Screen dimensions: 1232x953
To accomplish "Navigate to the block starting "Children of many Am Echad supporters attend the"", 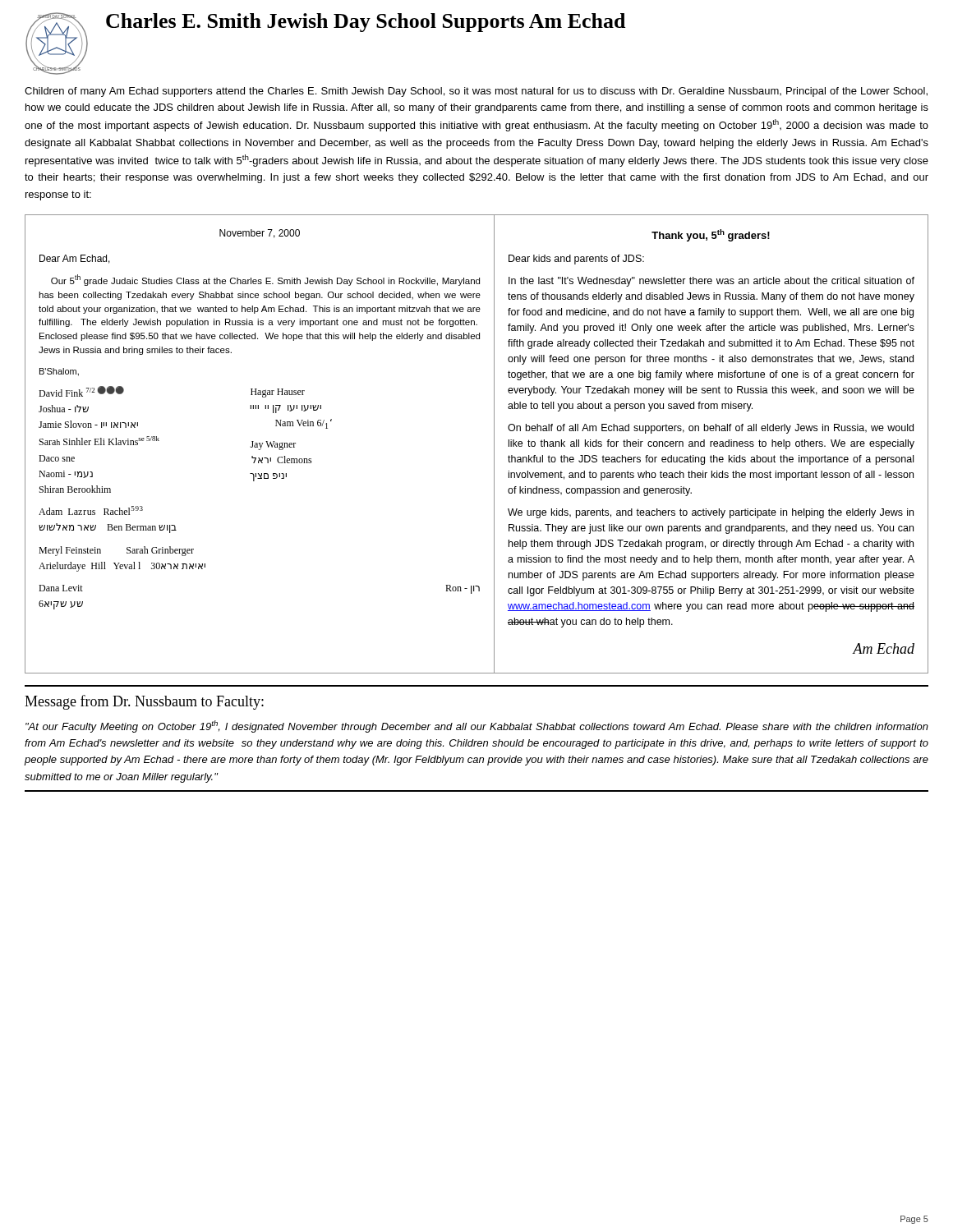I will coord(476,142).
